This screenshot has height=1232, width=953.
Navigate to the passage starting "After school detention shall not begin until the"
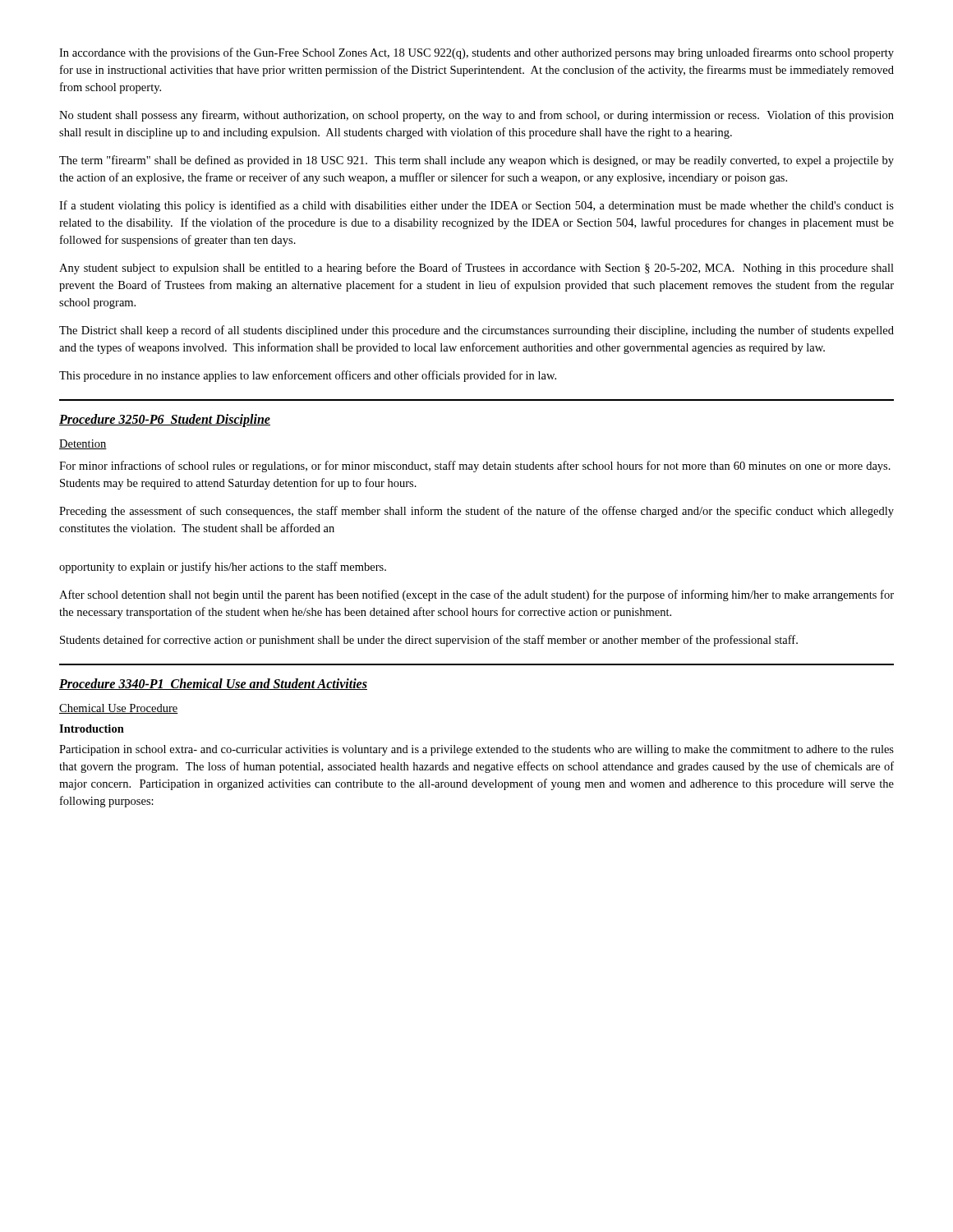476,604
